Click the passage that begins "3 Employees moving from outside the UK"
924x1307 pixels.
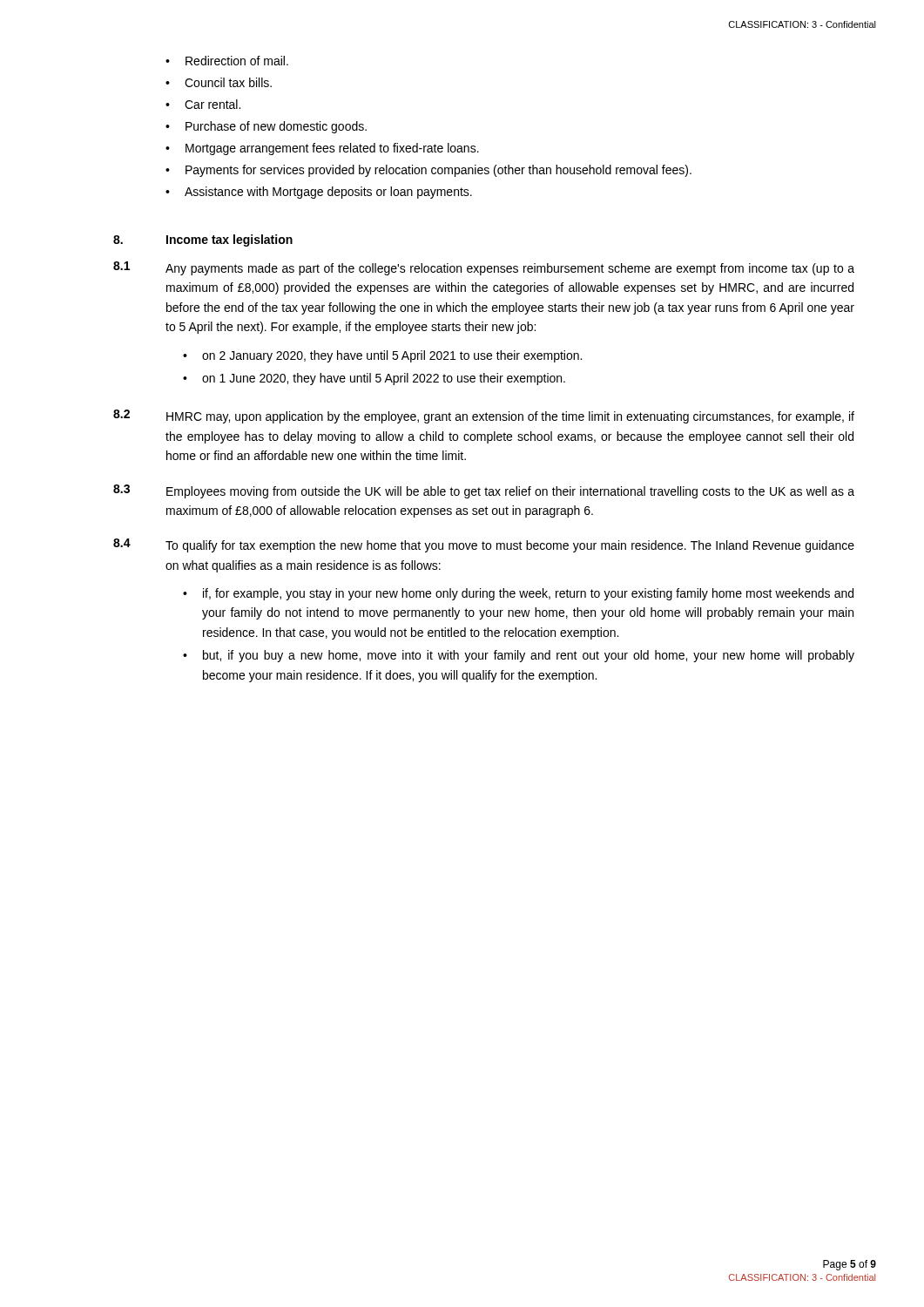click(484, 501)
